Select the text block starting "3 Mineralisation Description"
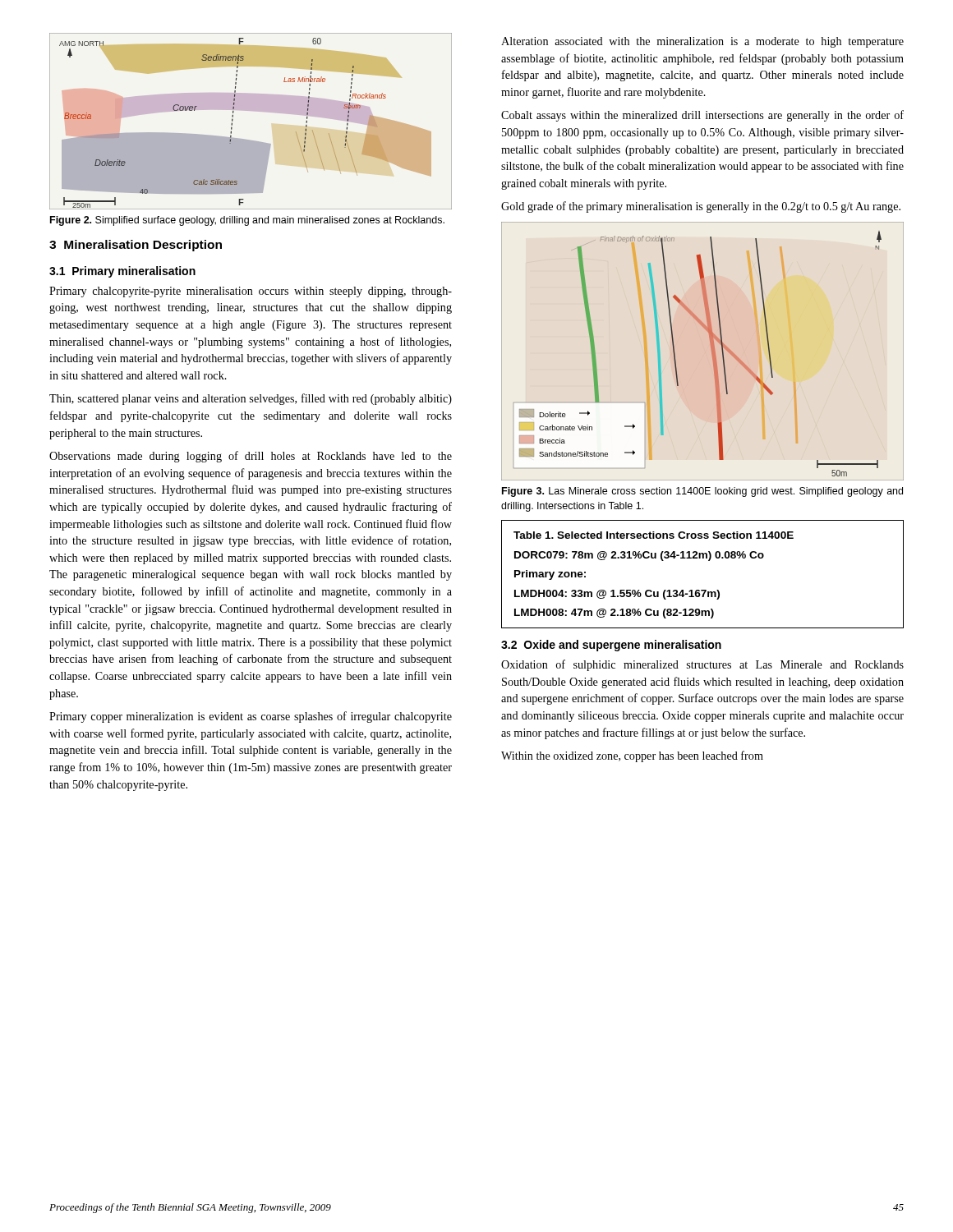 [136, 244]
